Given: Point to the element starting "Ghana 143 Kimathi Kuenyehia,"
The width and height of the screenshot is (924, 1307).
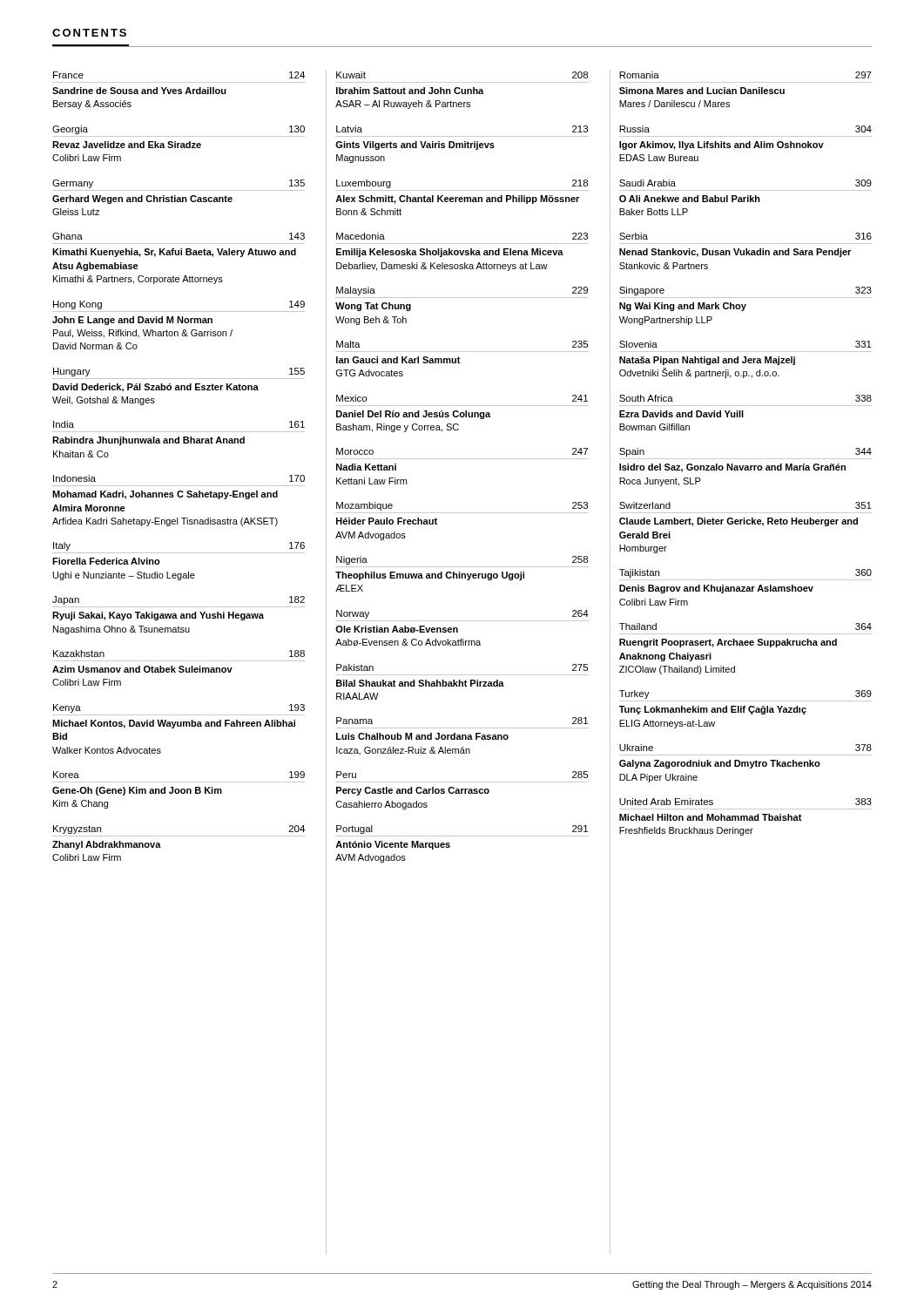Looking at the screenshot, I should coord(179,259).
